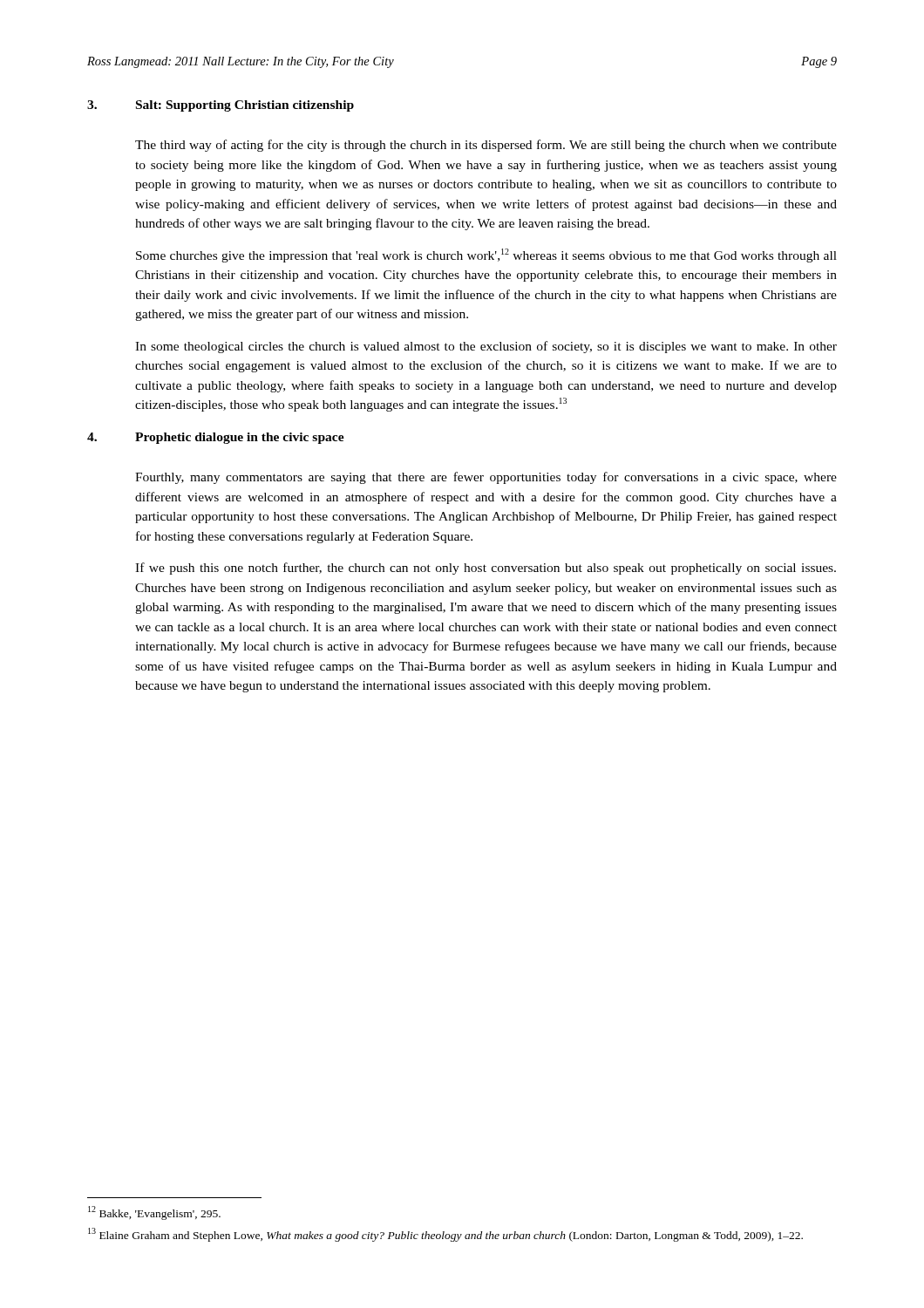This screenshot has height=1308, width=924.
Task: Find the text block starting "Fourthly, many commentators are saying that"
Action: coord(486,506)
